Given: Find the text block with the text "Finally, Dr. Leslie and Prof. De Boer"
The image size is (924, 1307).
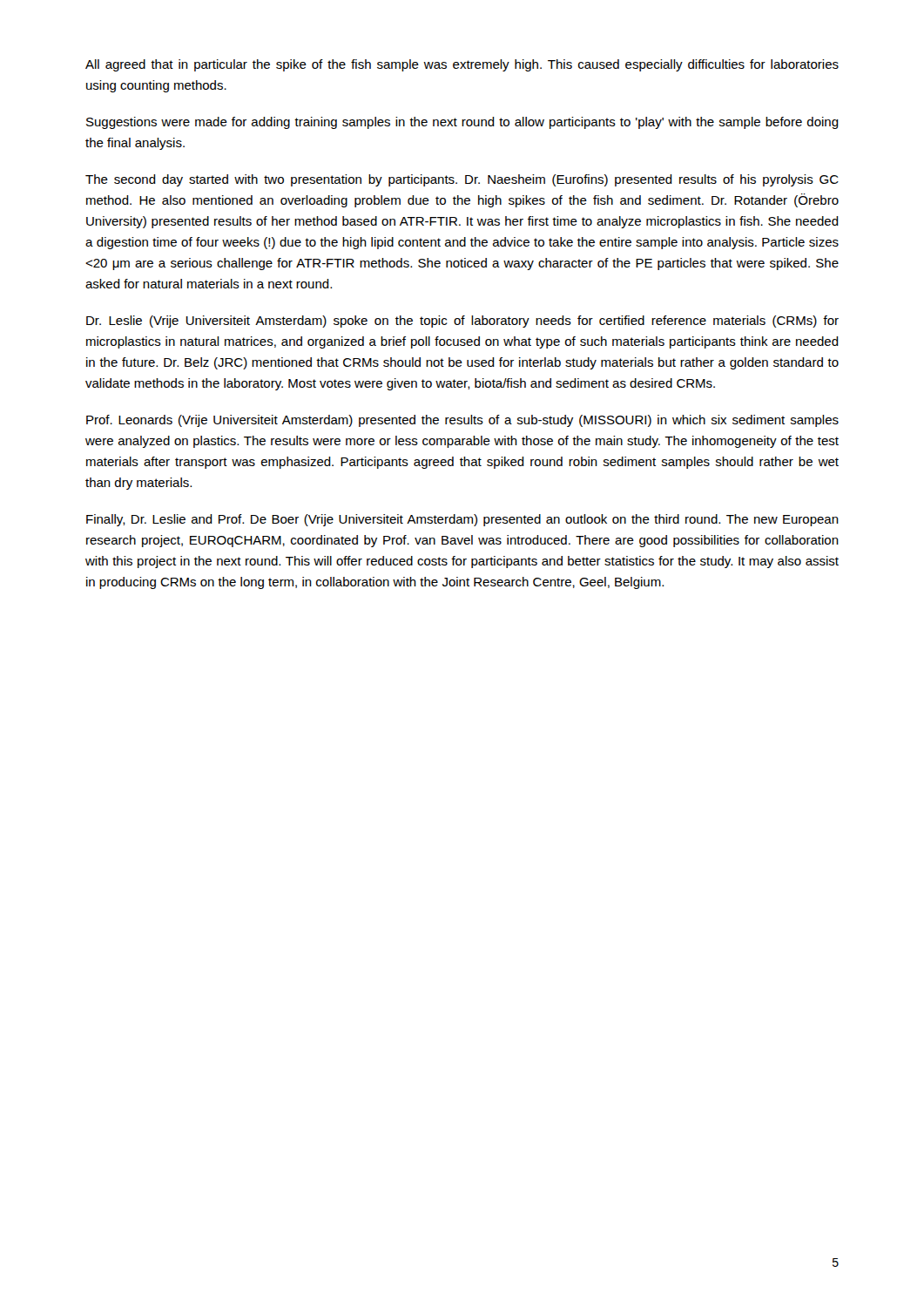Looking at the screenshot, I should (x=462, y=551).
